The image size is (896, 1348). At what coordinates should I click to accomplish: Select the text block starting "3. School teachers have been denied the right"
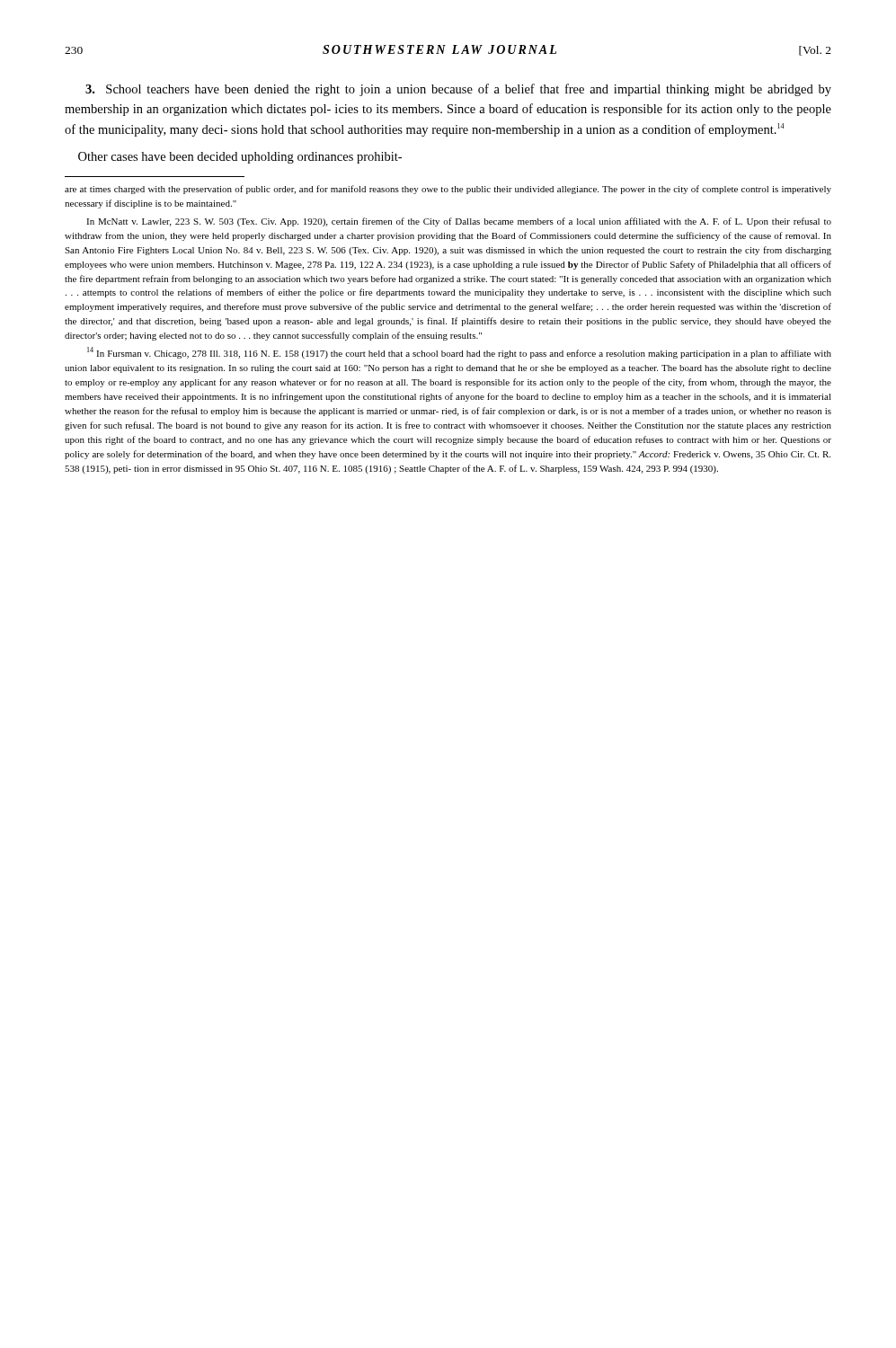pos(448,109)
